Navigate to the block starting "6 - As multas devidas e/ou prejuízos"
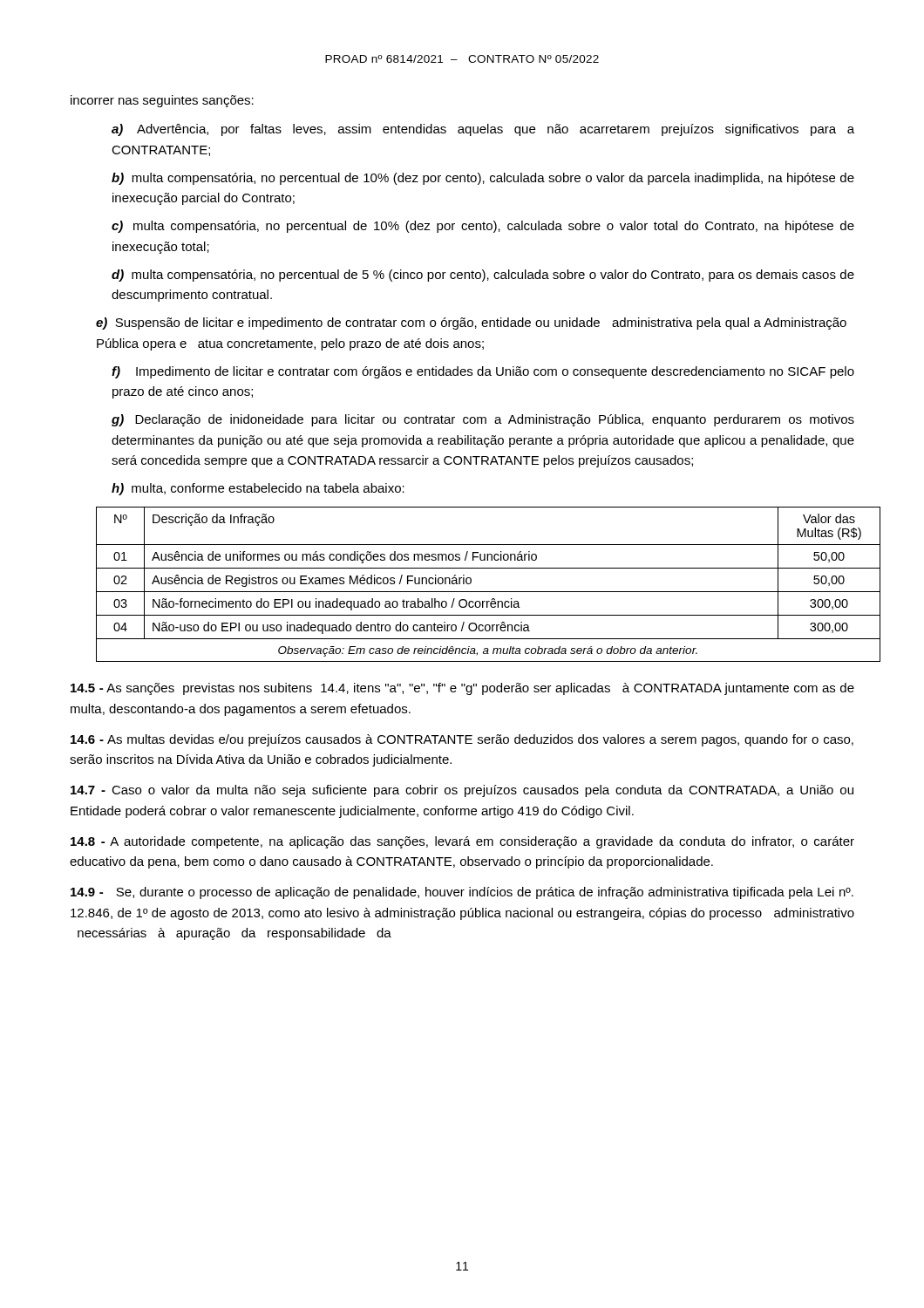This screenshot has height=1308, width=924. point(462,749)
